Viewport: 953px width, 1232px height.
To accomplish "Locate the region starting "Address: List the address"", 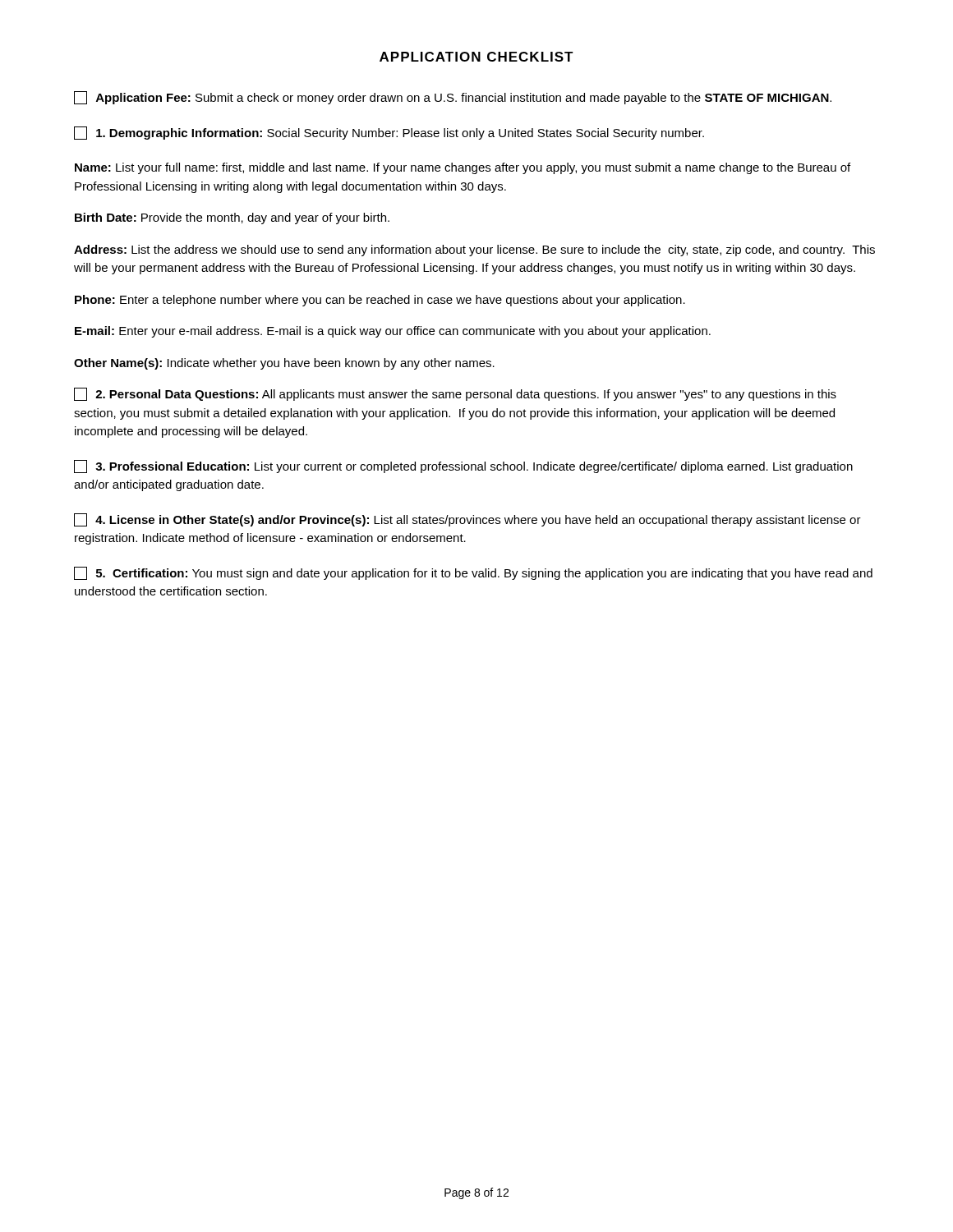I will [x=475, y=258].
